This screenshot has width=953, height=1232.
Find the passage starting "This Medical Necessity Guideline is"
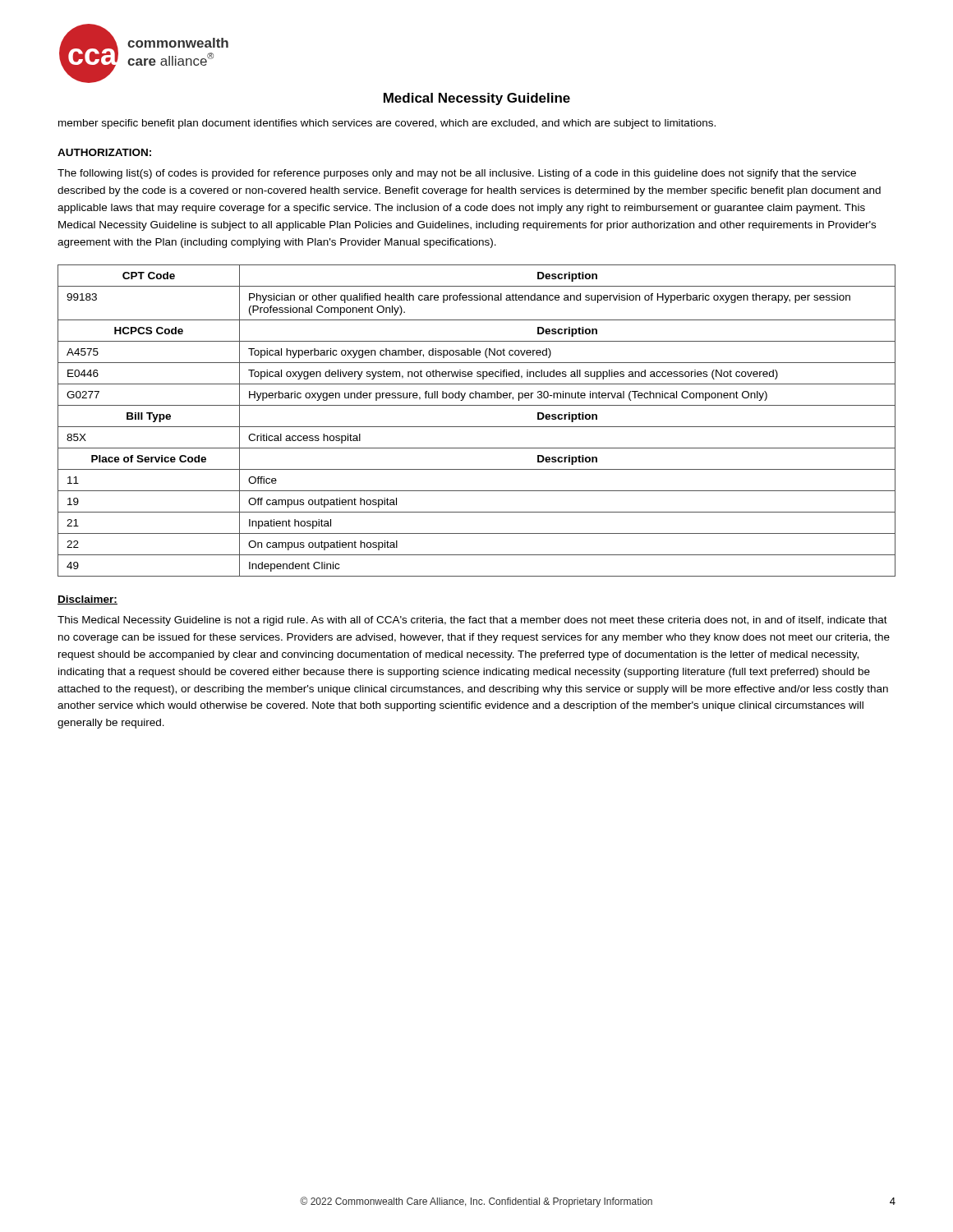click(x=474, y=671)
